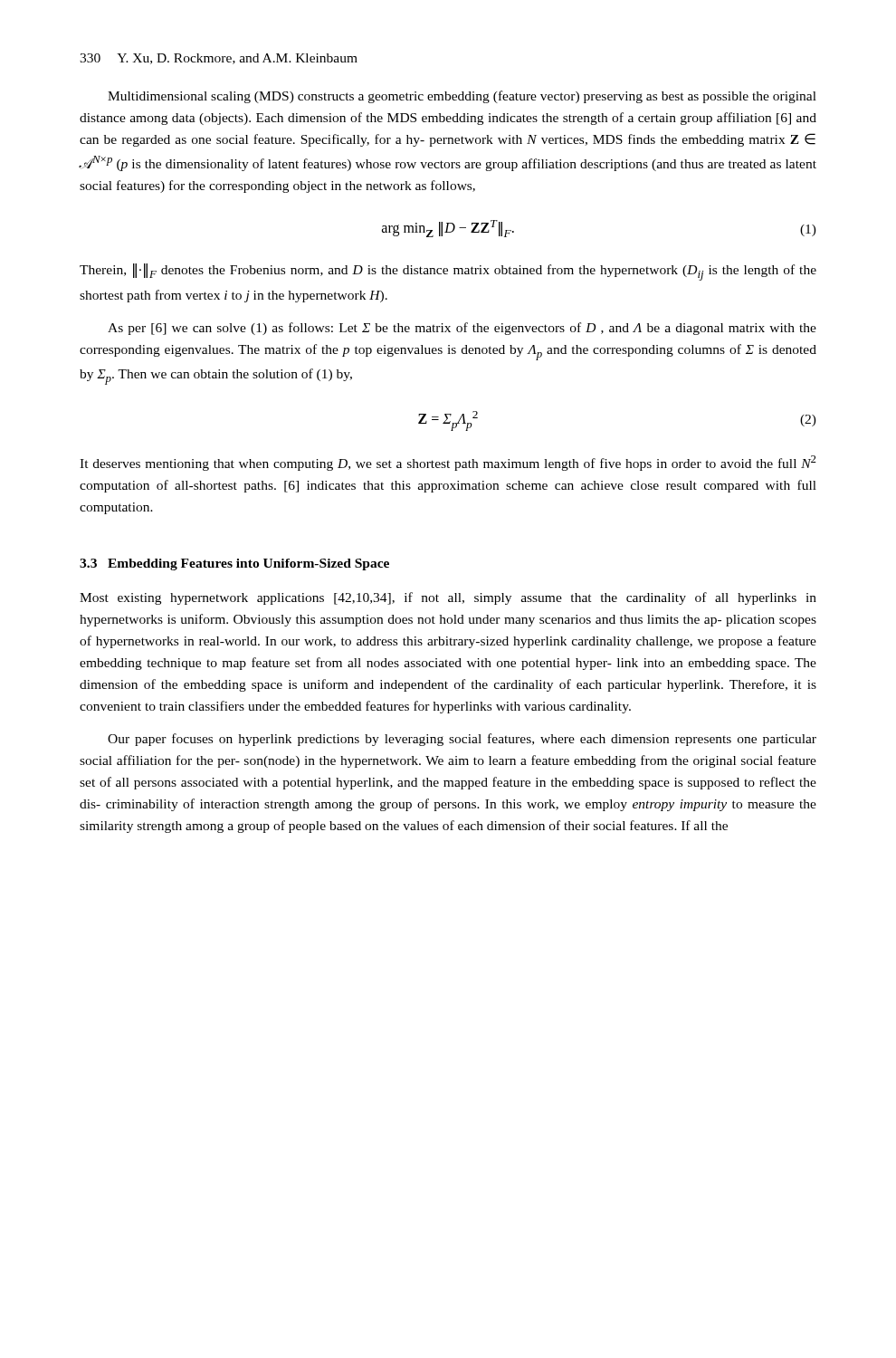
Task: Locate the text starting "It deserves mentioning that when computing"
Action: 448,484
